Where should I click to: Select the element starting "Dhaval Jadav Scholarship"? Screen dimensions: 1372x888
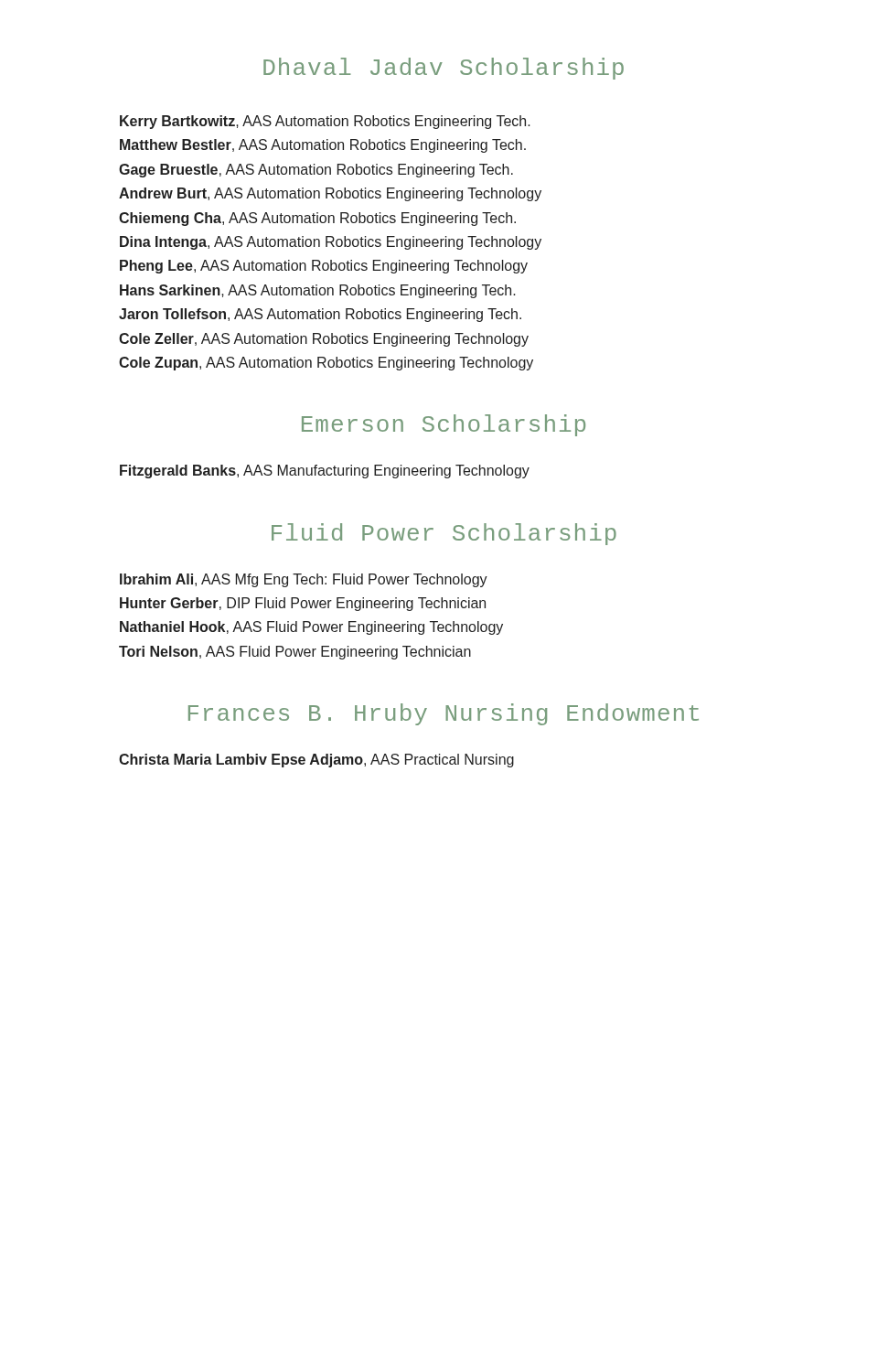[x=444, y=69]
